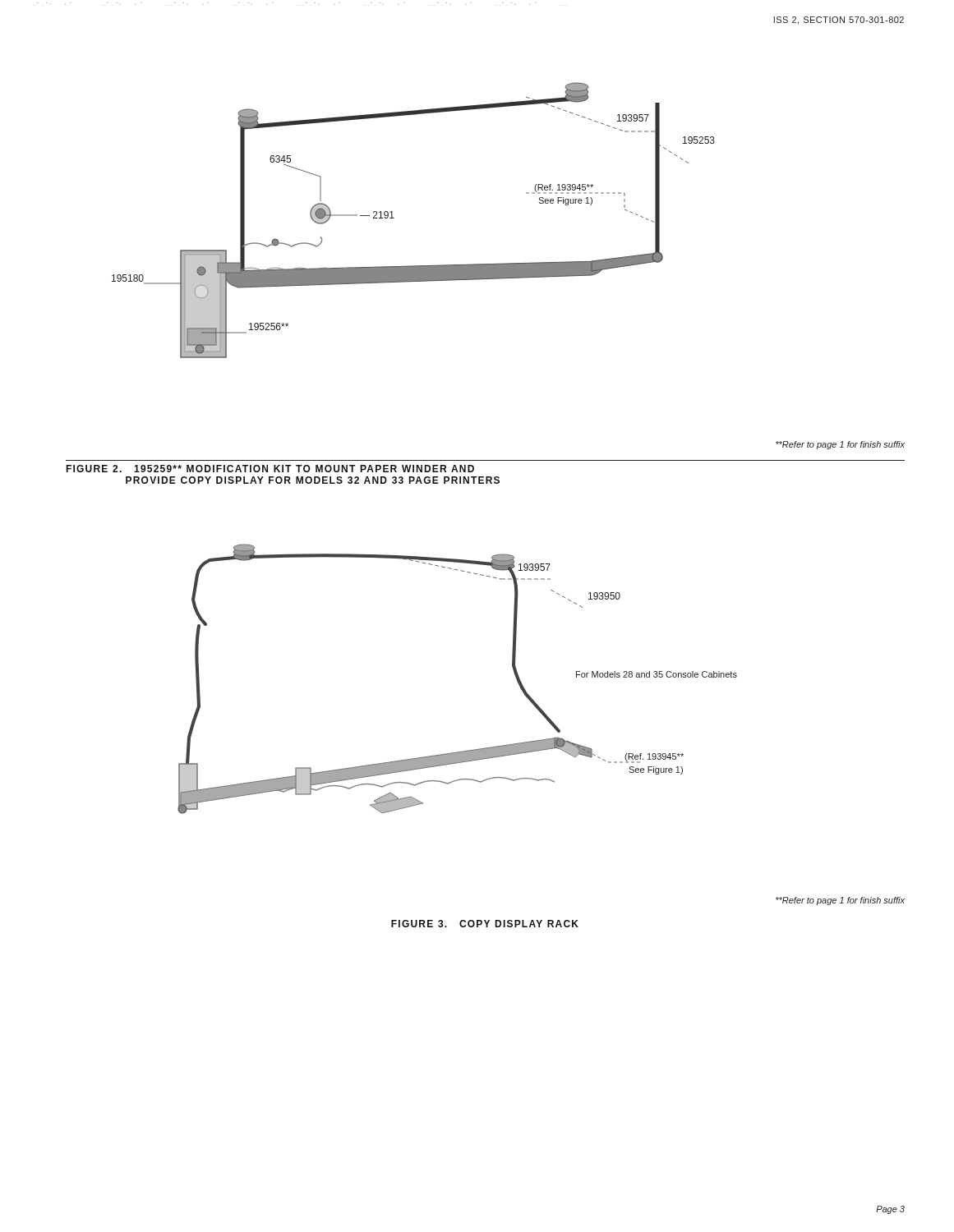
Task: Click on the text block starting "FIGURE 2. 195259** MODIFICATION KIT TO MOUNT PAPER"
Action: tap(485, 473)
